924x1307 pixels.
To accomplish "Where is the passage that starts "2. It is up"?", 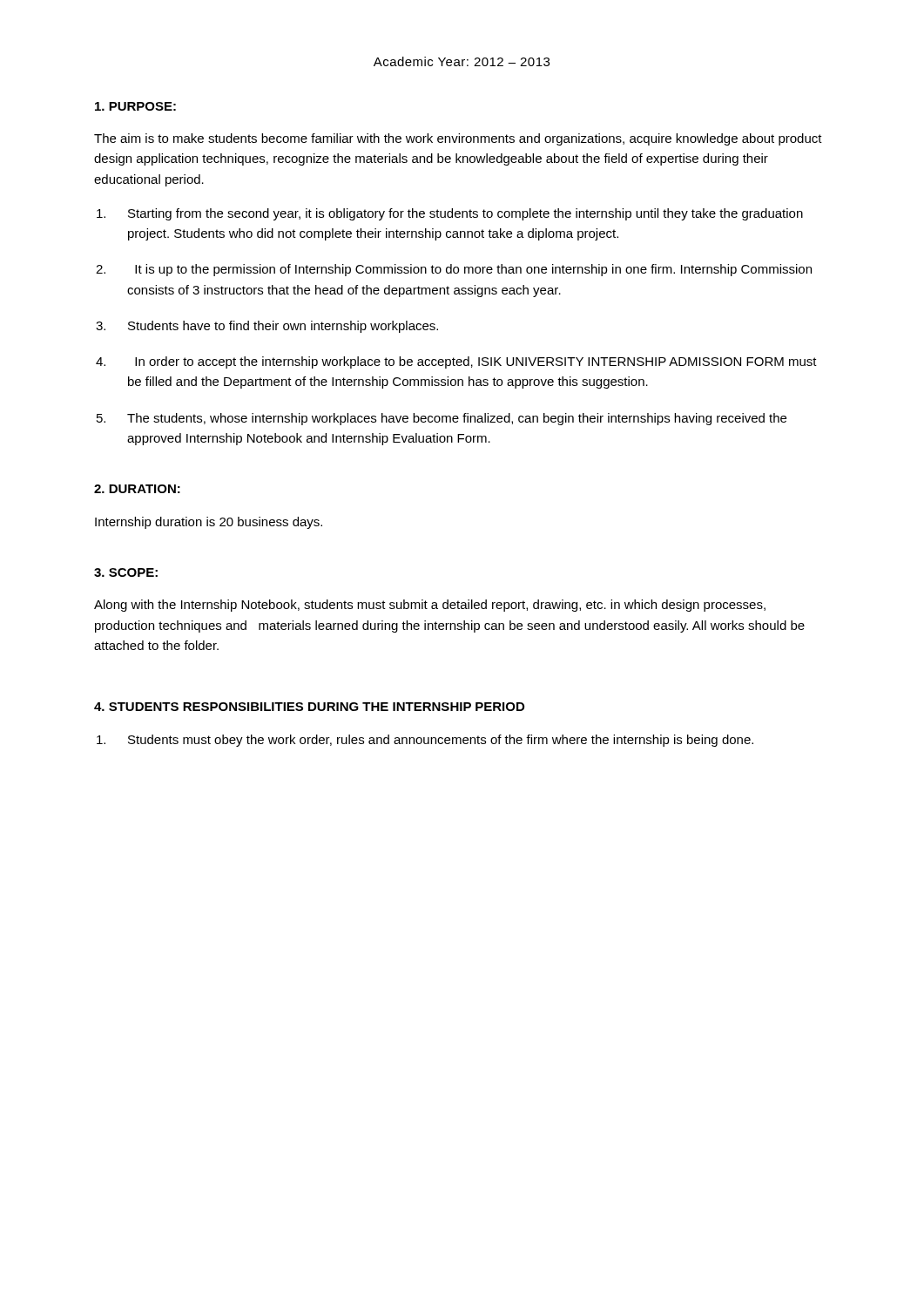I will pos(466,278).
